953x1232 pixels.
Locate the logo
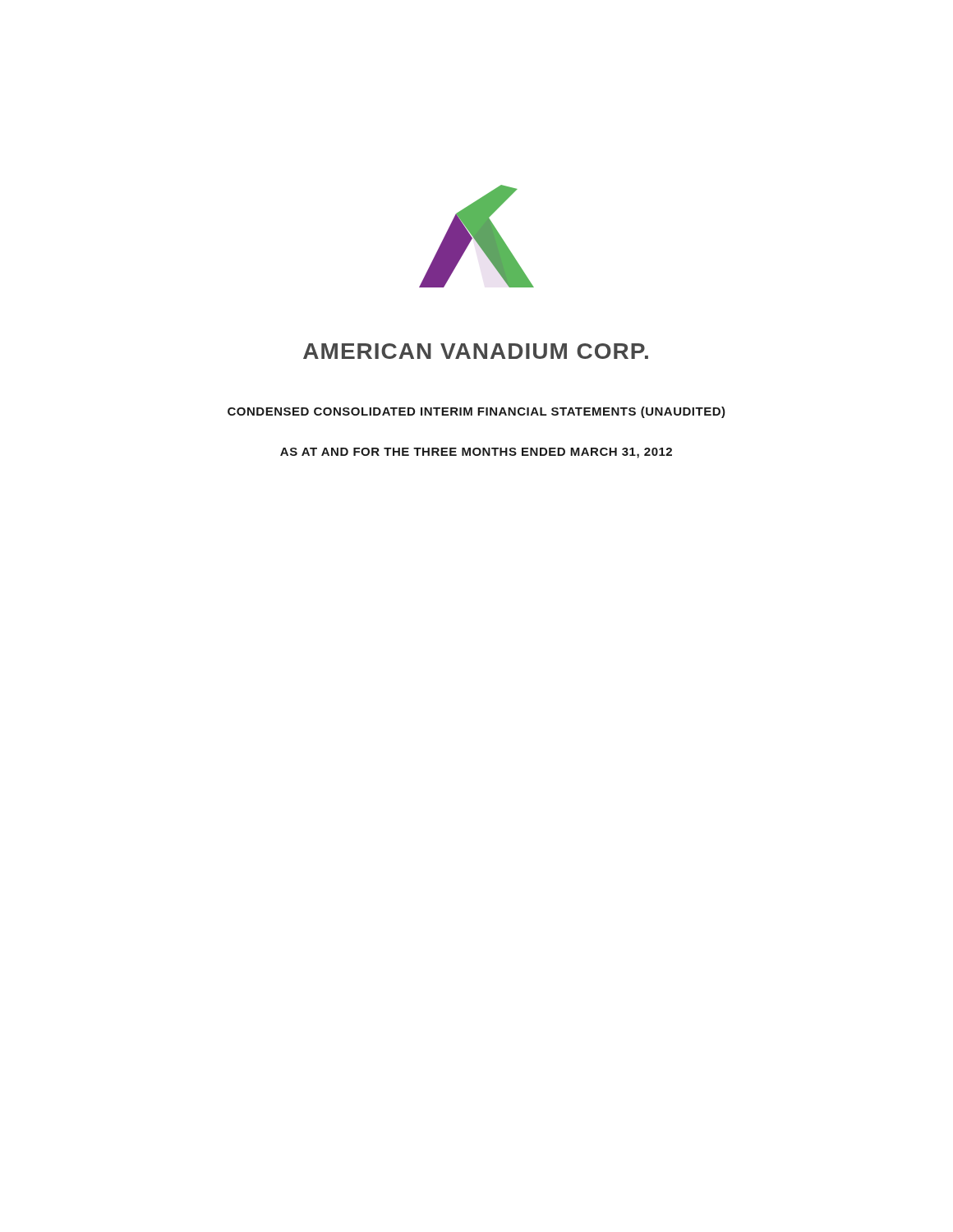(476, 248)
